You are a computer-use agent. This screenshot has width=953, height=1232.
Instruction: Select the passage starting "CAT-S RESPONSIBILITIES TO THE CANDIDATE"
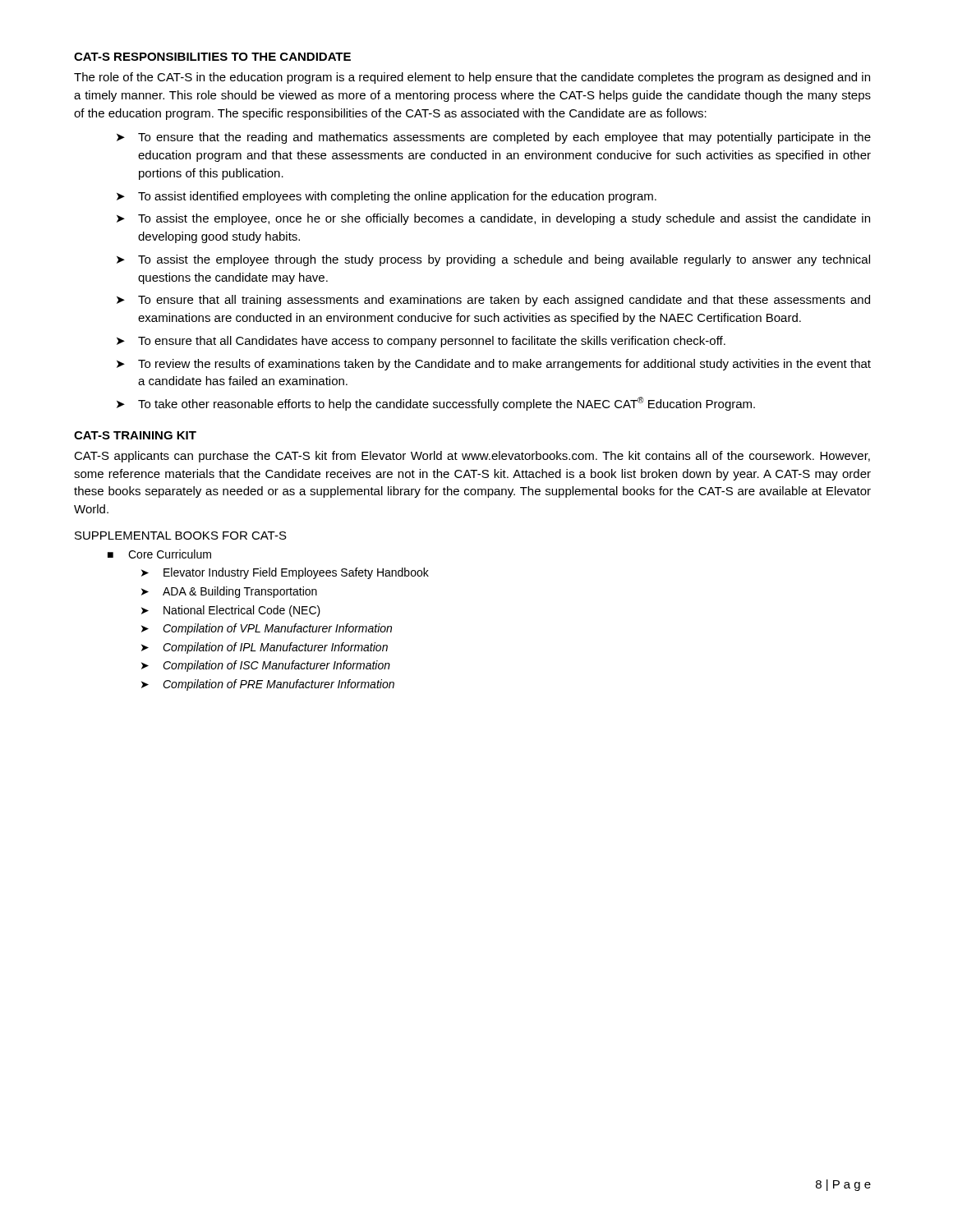coord(213,56)
